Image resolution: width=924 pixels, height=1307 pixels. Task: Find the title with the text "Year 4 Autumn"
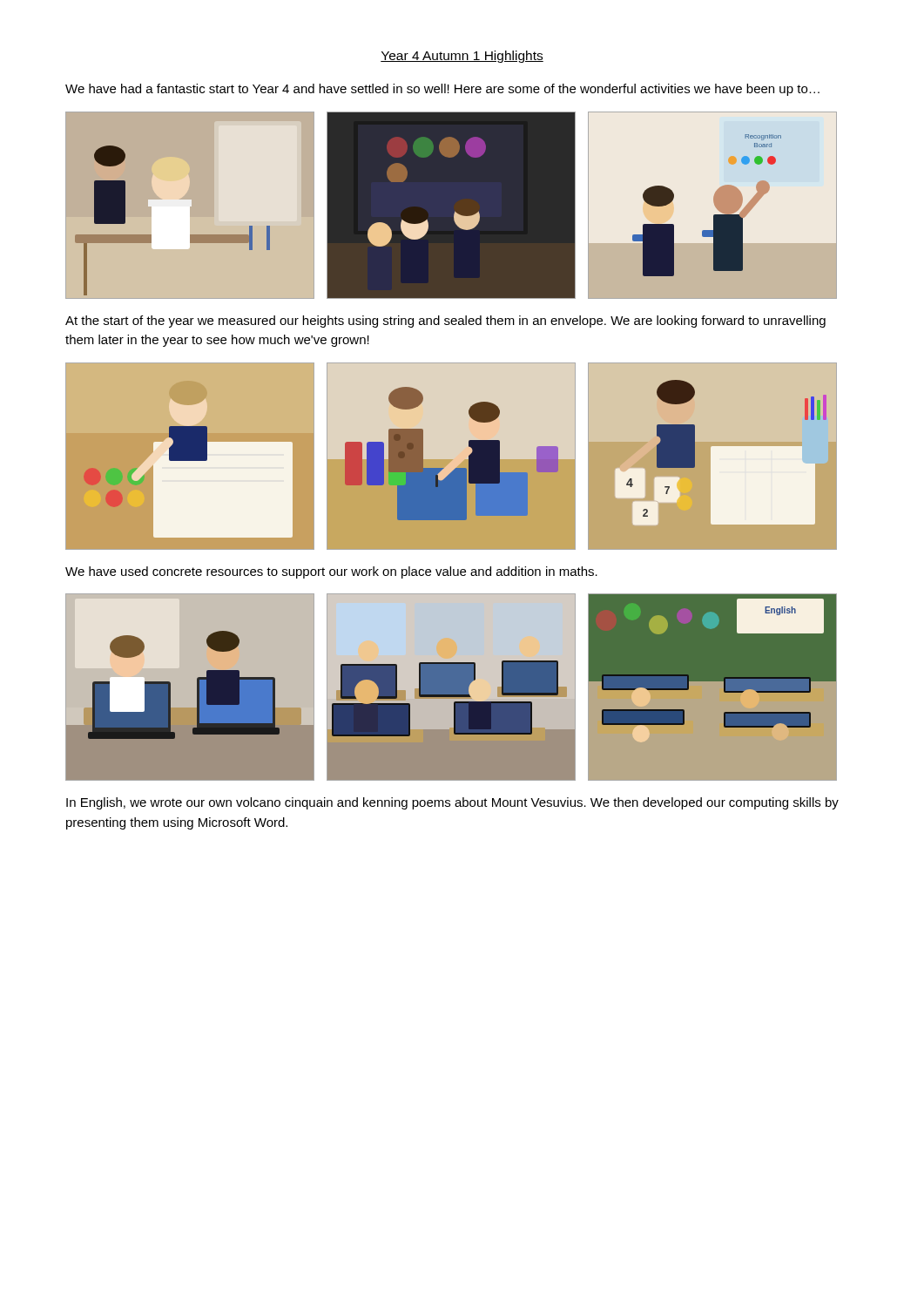click(x=462, y=55)
